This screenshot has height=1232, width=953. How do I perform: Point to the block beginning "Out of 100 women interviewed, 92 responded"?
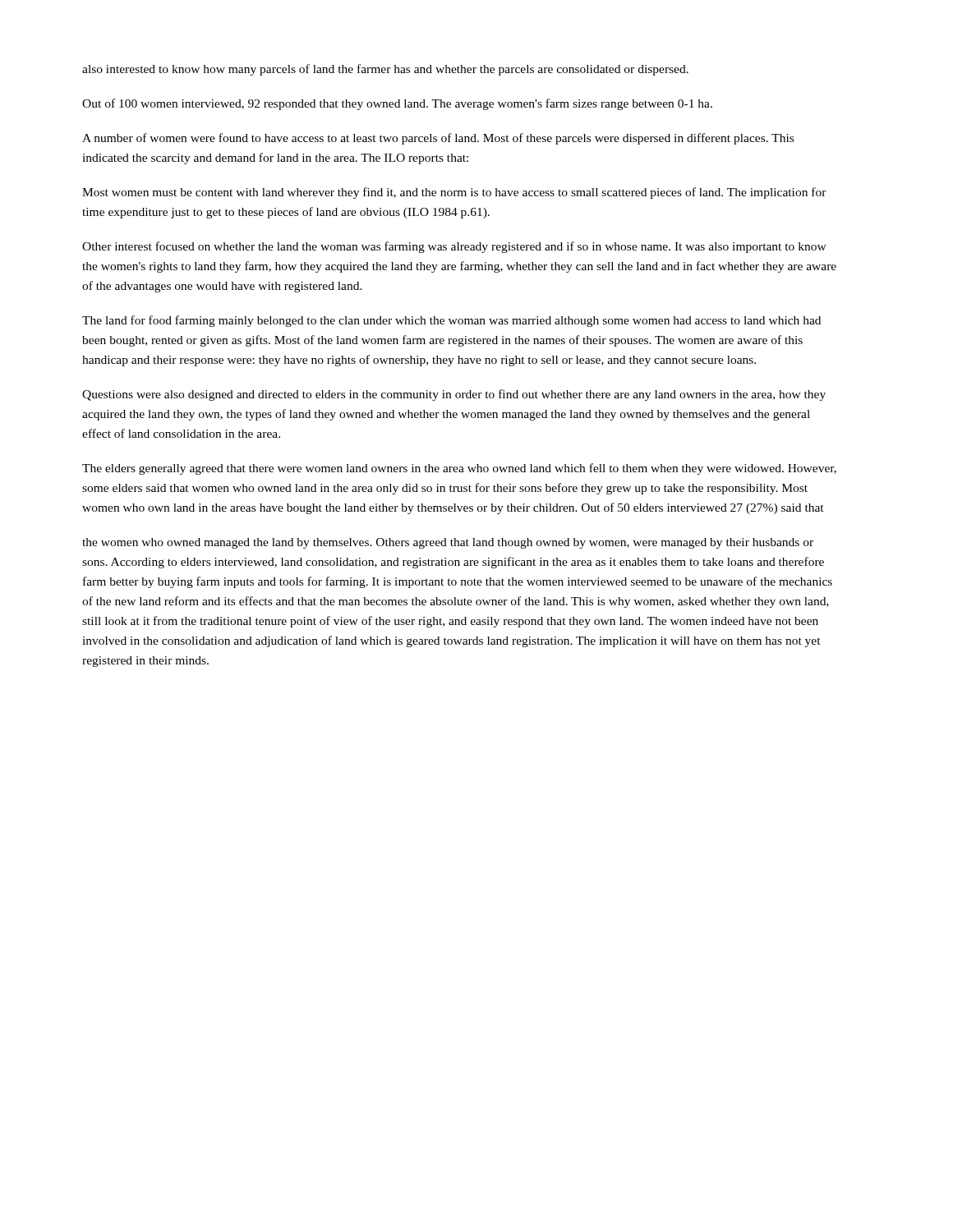pos(398,103)
